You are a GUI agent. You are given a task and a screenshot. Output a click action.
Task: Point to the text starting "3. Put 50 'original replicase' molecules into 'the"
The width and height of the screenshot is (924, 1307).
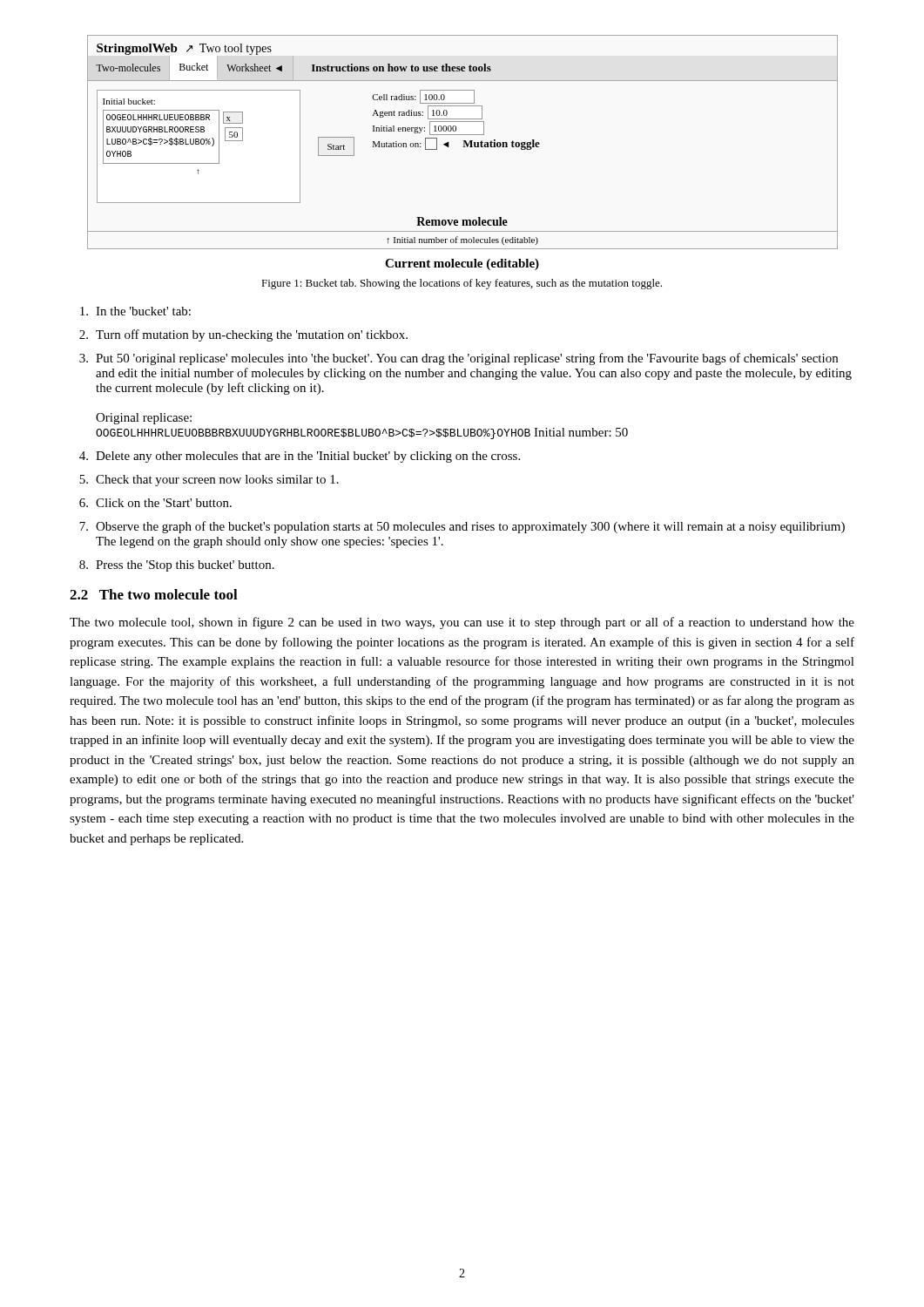click(x=459, y=359)
